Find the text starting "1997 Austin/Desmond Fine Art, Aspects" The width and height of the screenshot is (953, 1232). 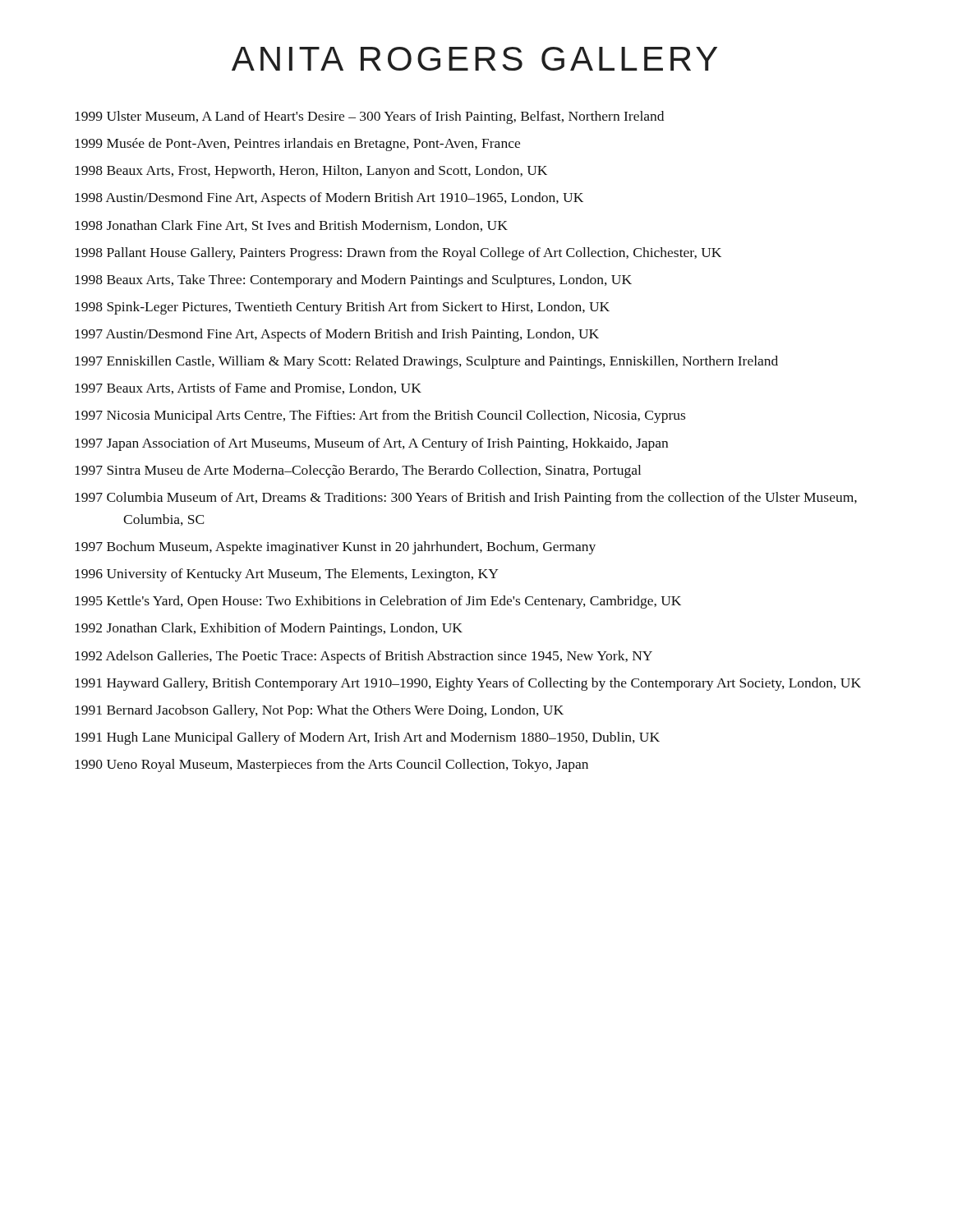coord(337,333)
